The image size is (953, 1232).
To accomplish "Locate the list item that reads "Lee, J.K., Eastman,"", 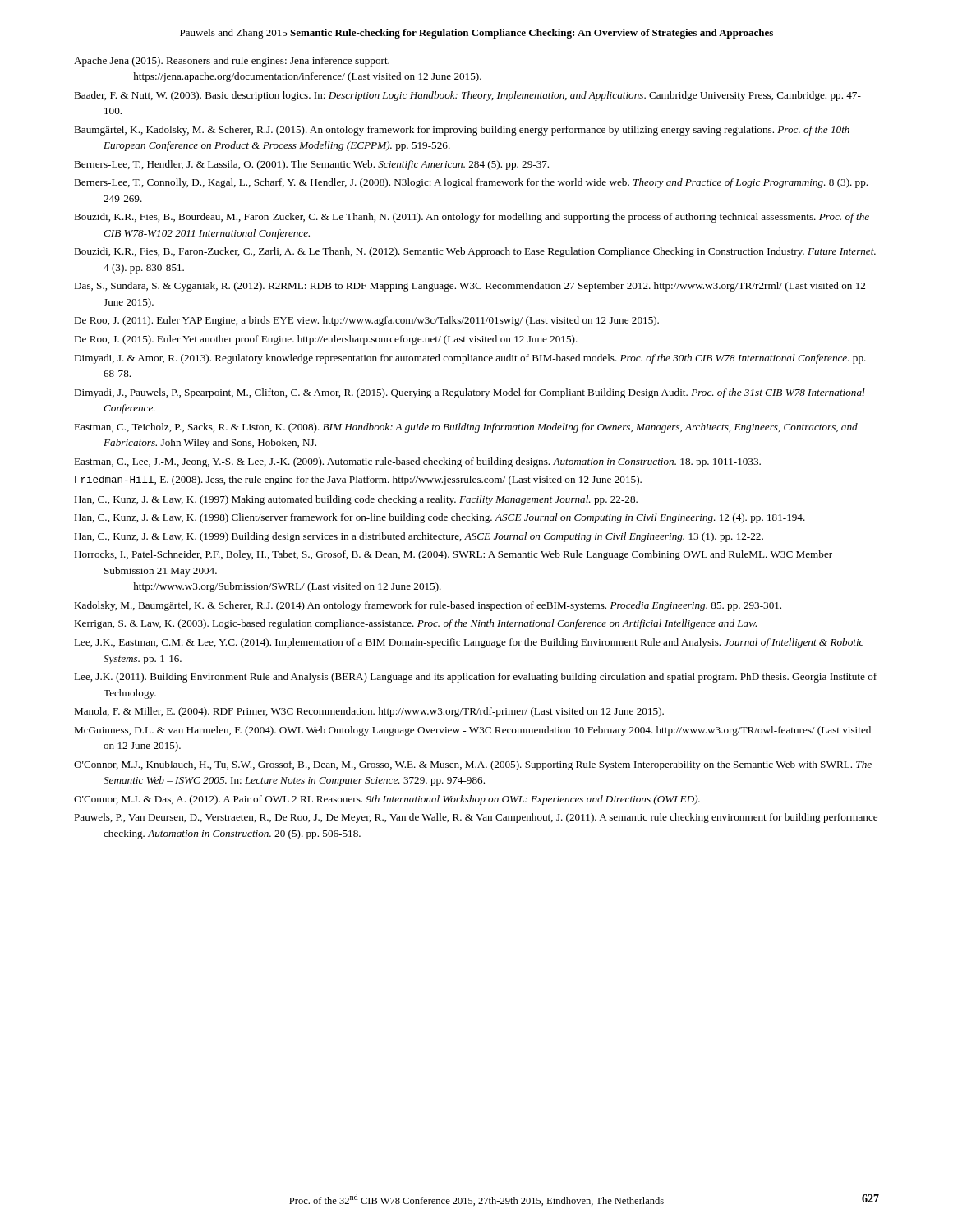I will [469, 650].
